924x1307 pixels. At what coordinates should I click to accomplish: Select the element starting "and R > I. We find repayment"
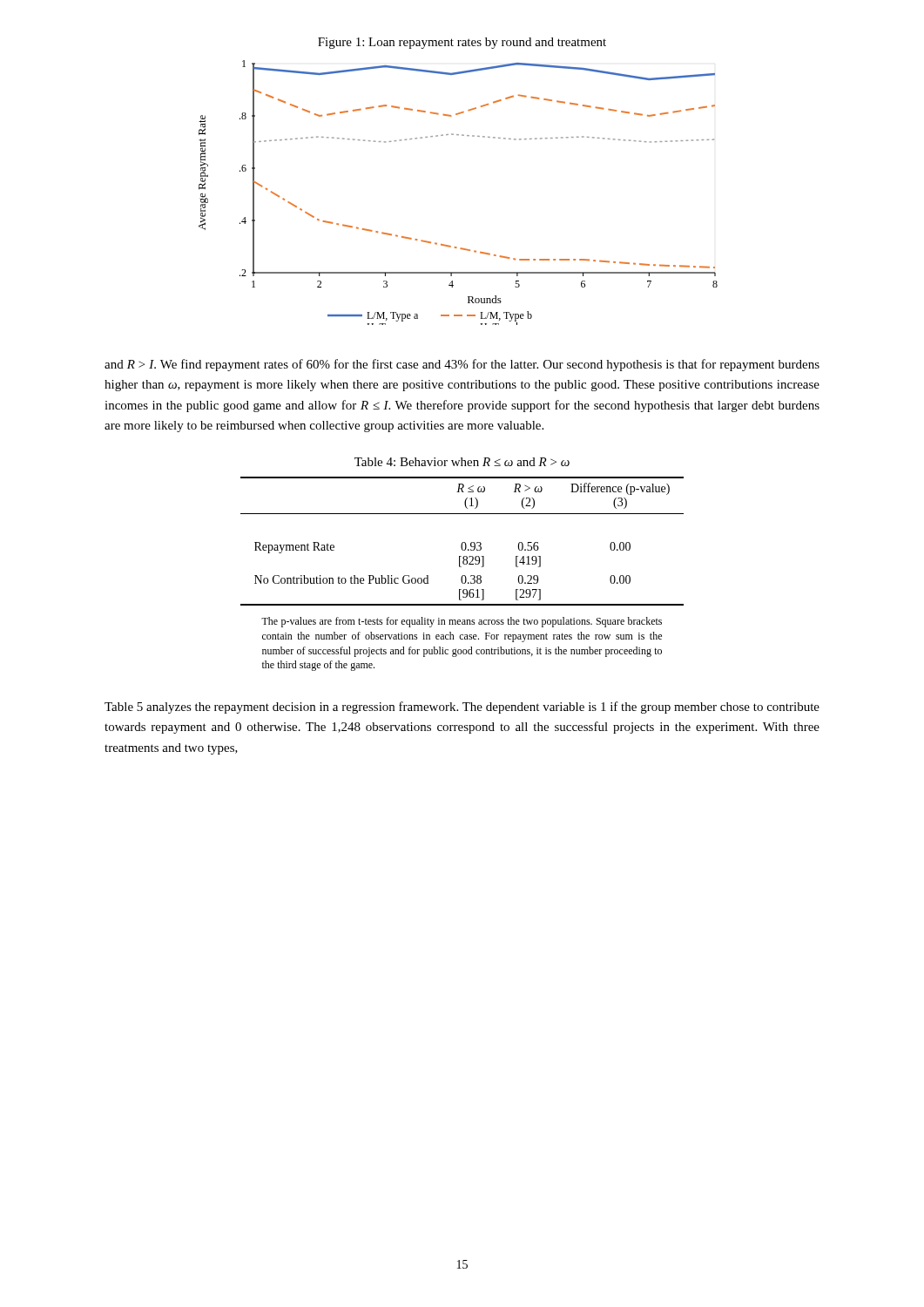[462, 395]
